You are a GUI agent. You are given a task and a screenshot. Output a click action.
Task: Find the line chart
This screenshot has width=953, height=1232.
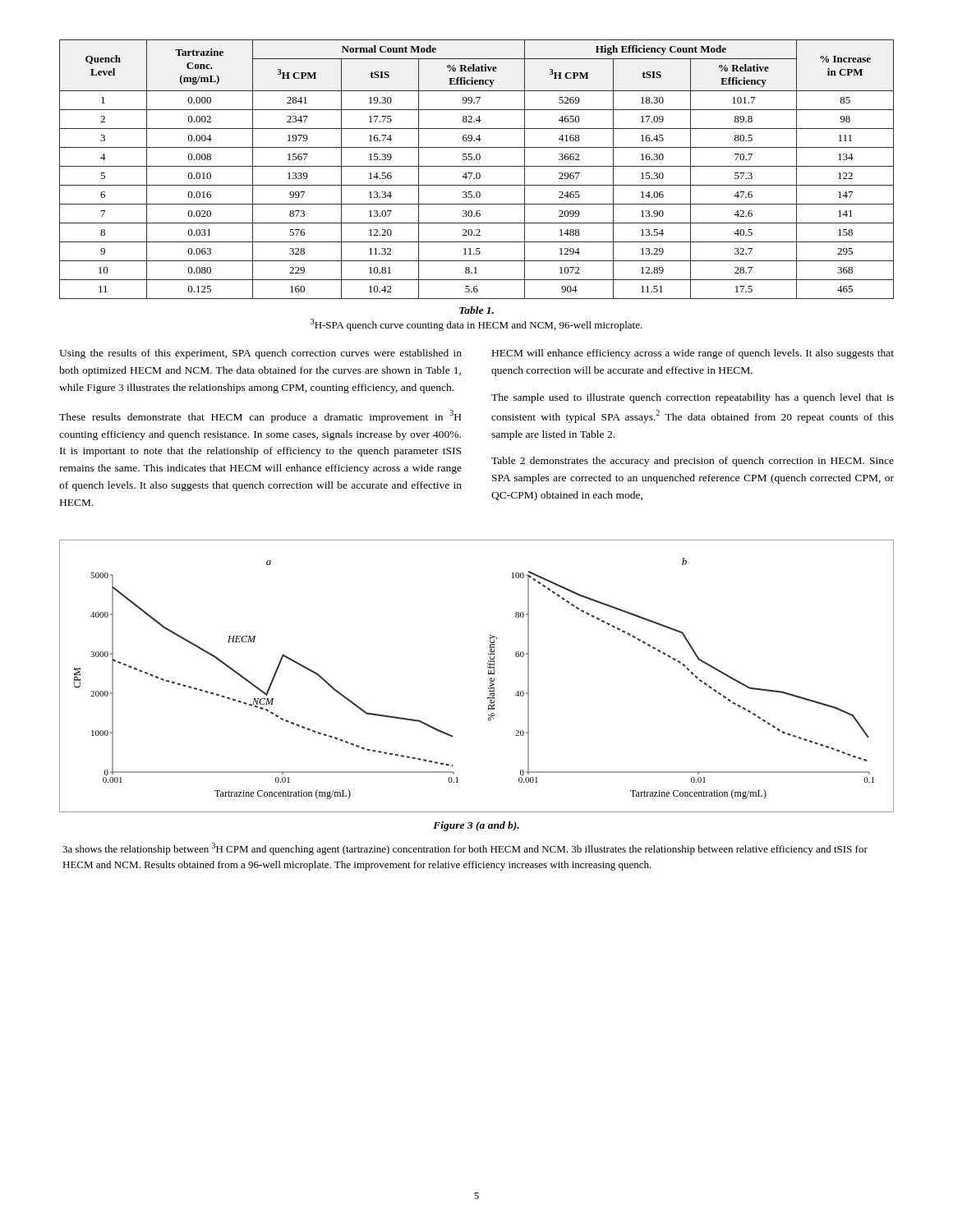click(x=476, y=676)
